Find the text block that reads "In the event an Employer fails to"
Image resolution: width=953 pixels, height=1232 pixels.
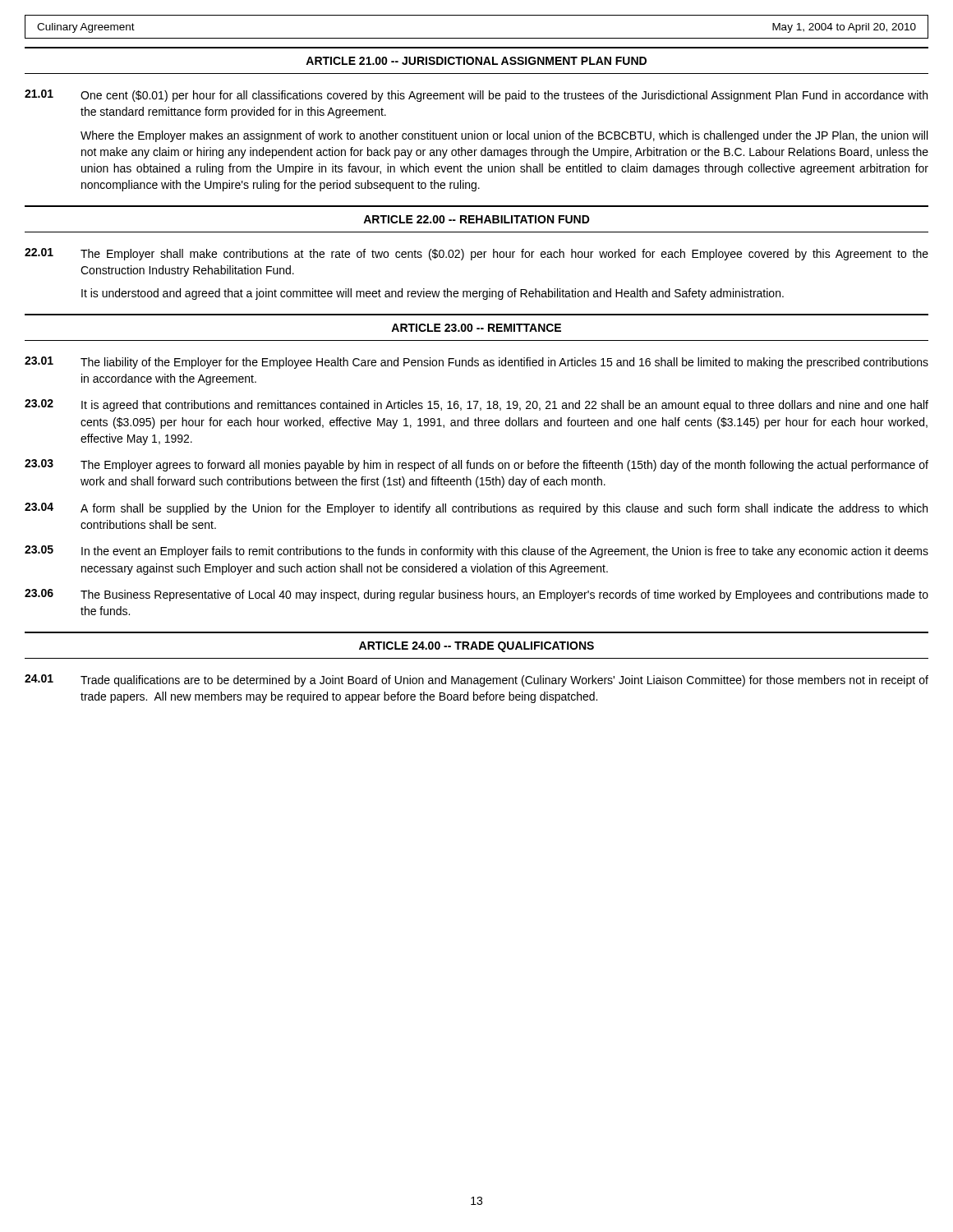coord(504,560)
